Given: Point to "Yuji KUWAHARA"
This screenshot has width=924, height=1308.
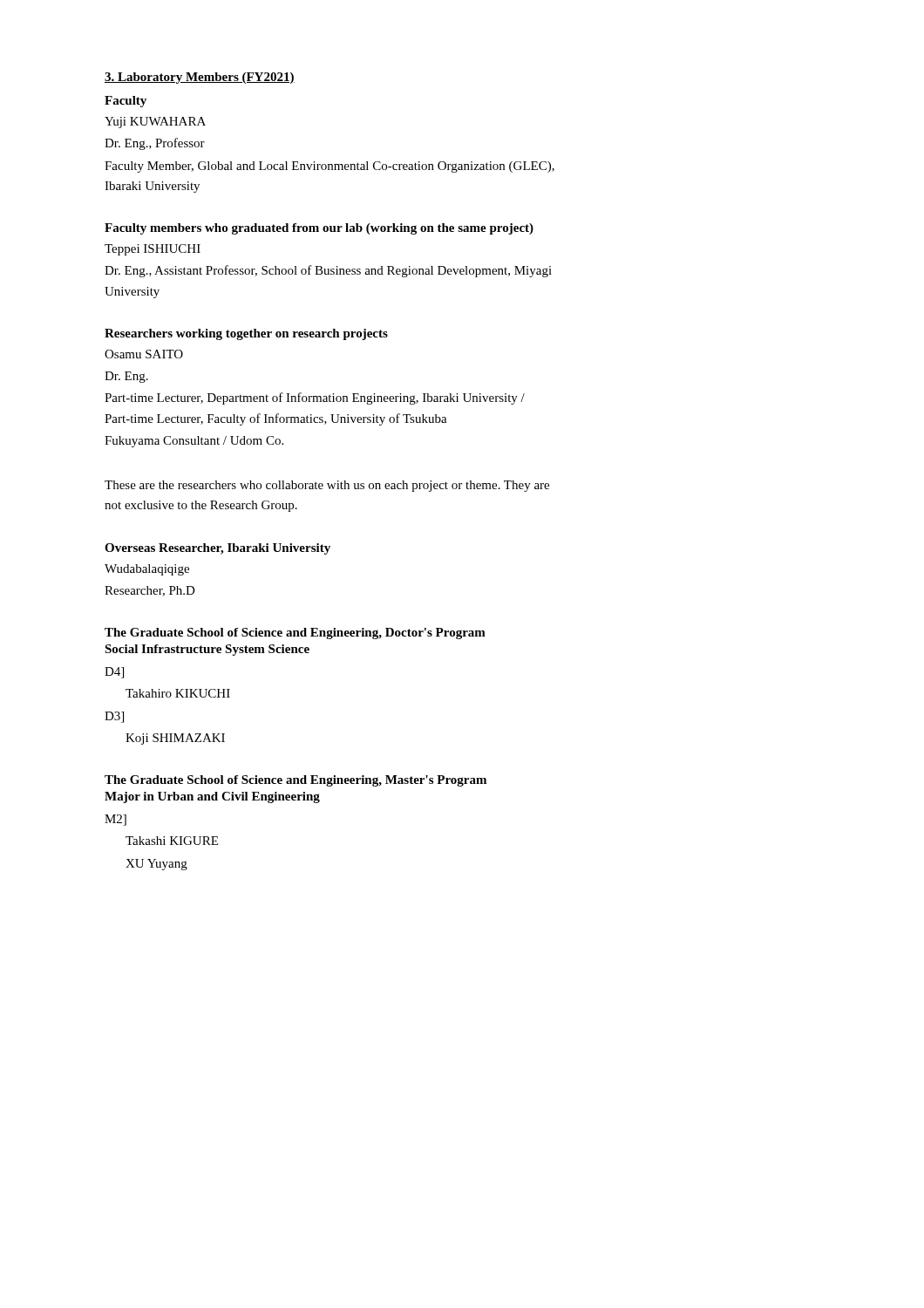Looking at the screenshot, I should (155, 121).
